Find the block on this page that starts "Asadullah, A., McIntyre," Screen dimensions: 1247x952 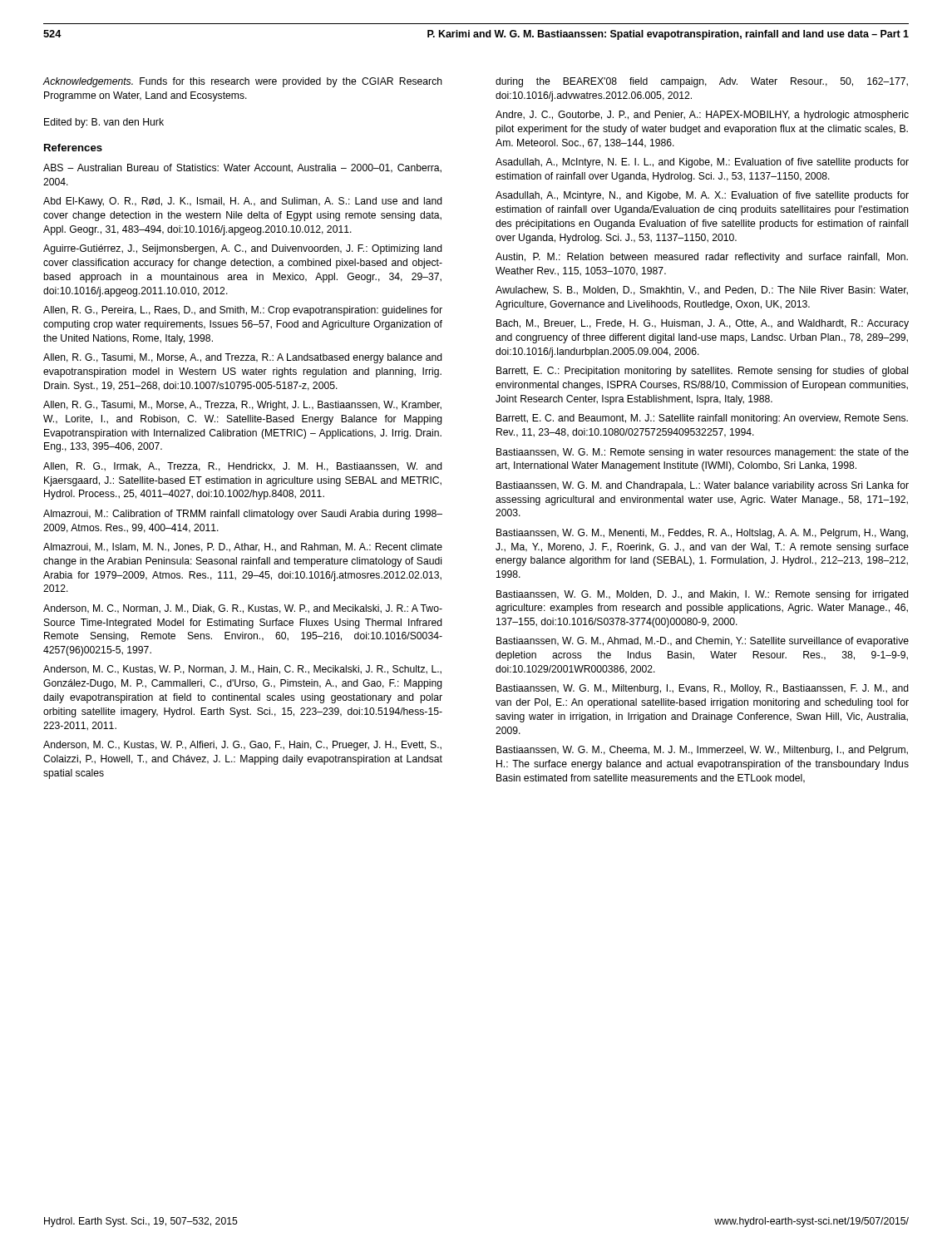coord(702,169)
